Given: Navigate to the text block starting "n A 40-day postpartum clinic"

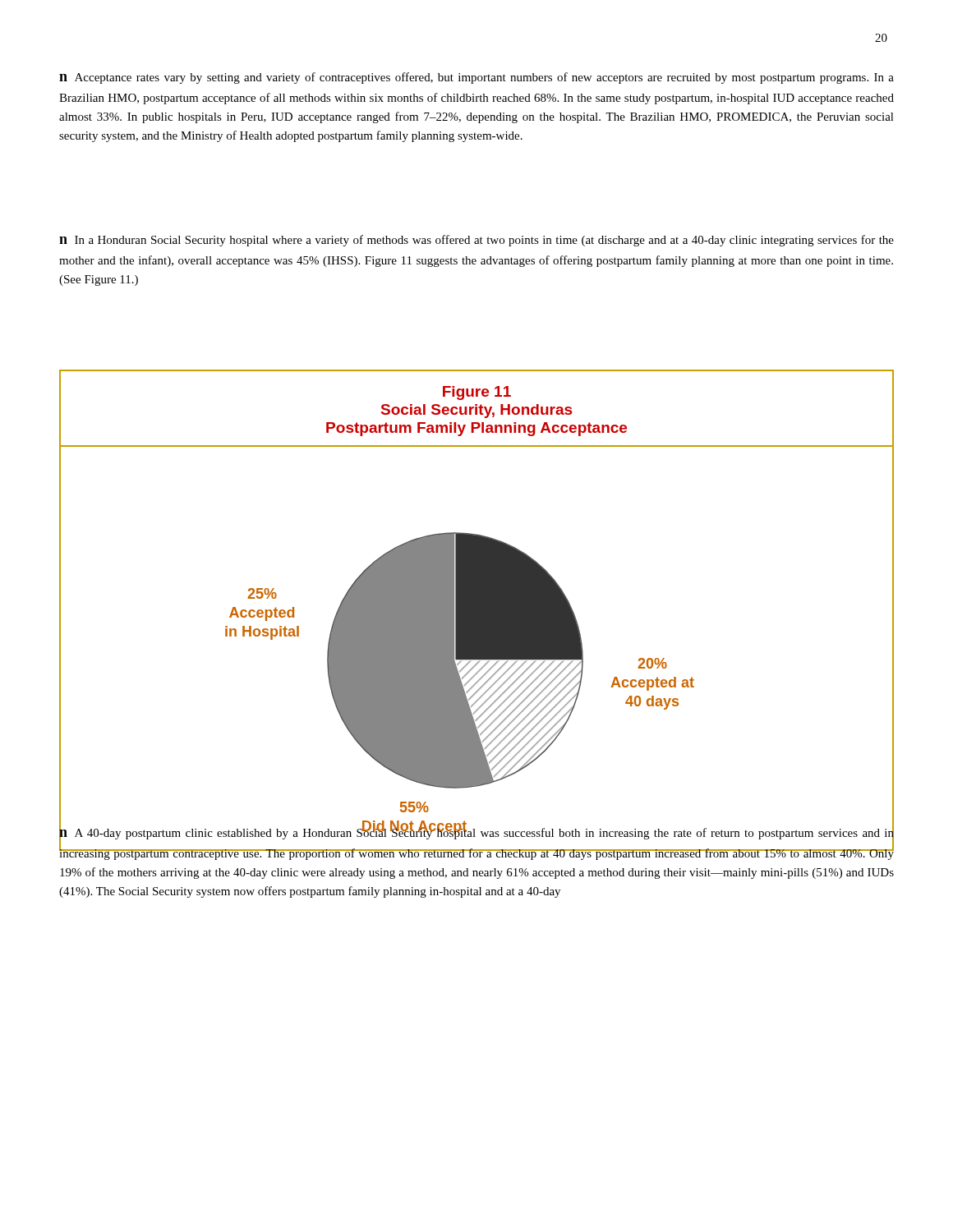Looking at the screenshot, I should point(476,861).
